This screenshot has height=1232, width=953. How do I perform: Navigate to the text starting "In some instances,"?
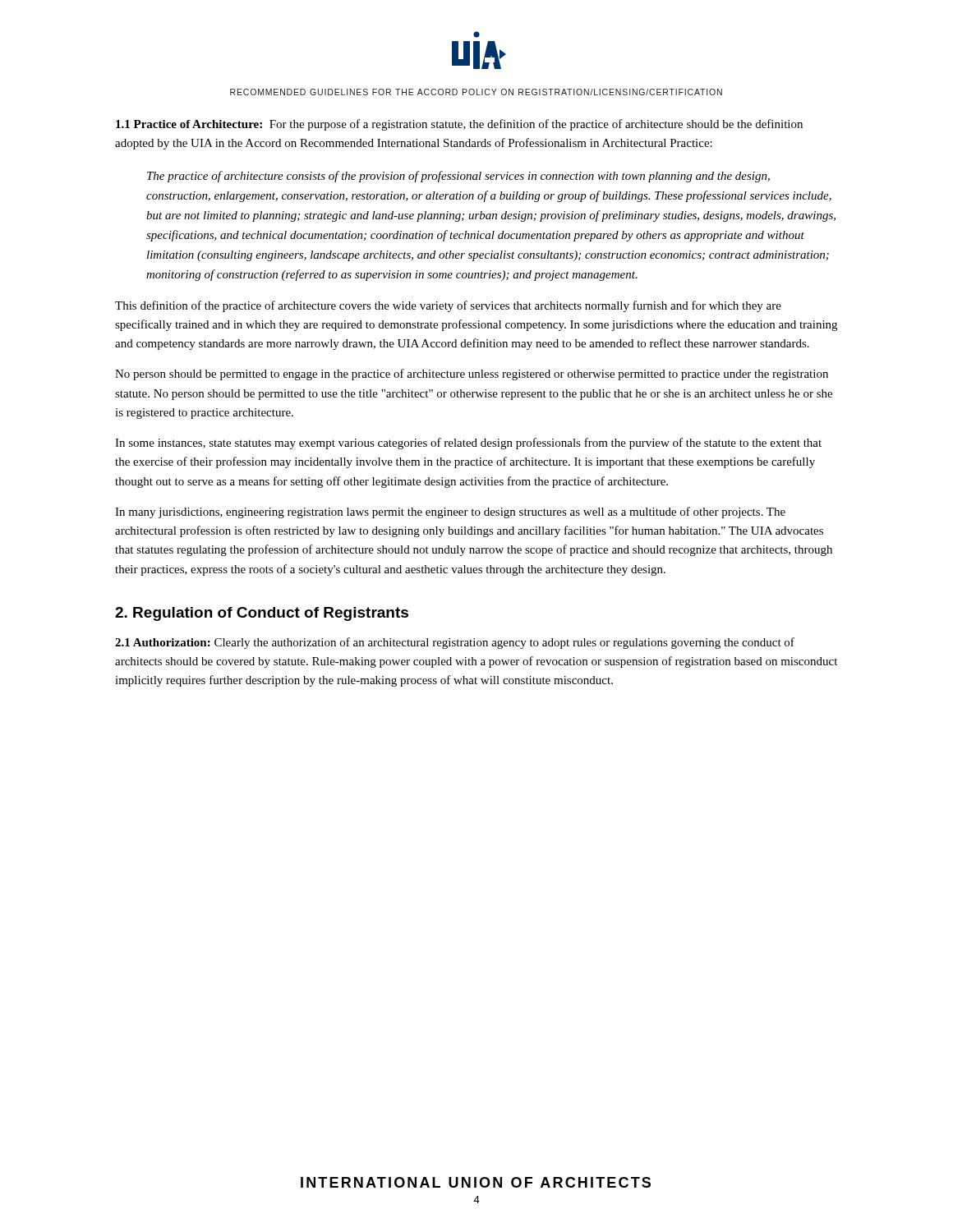tap(476, 462)
